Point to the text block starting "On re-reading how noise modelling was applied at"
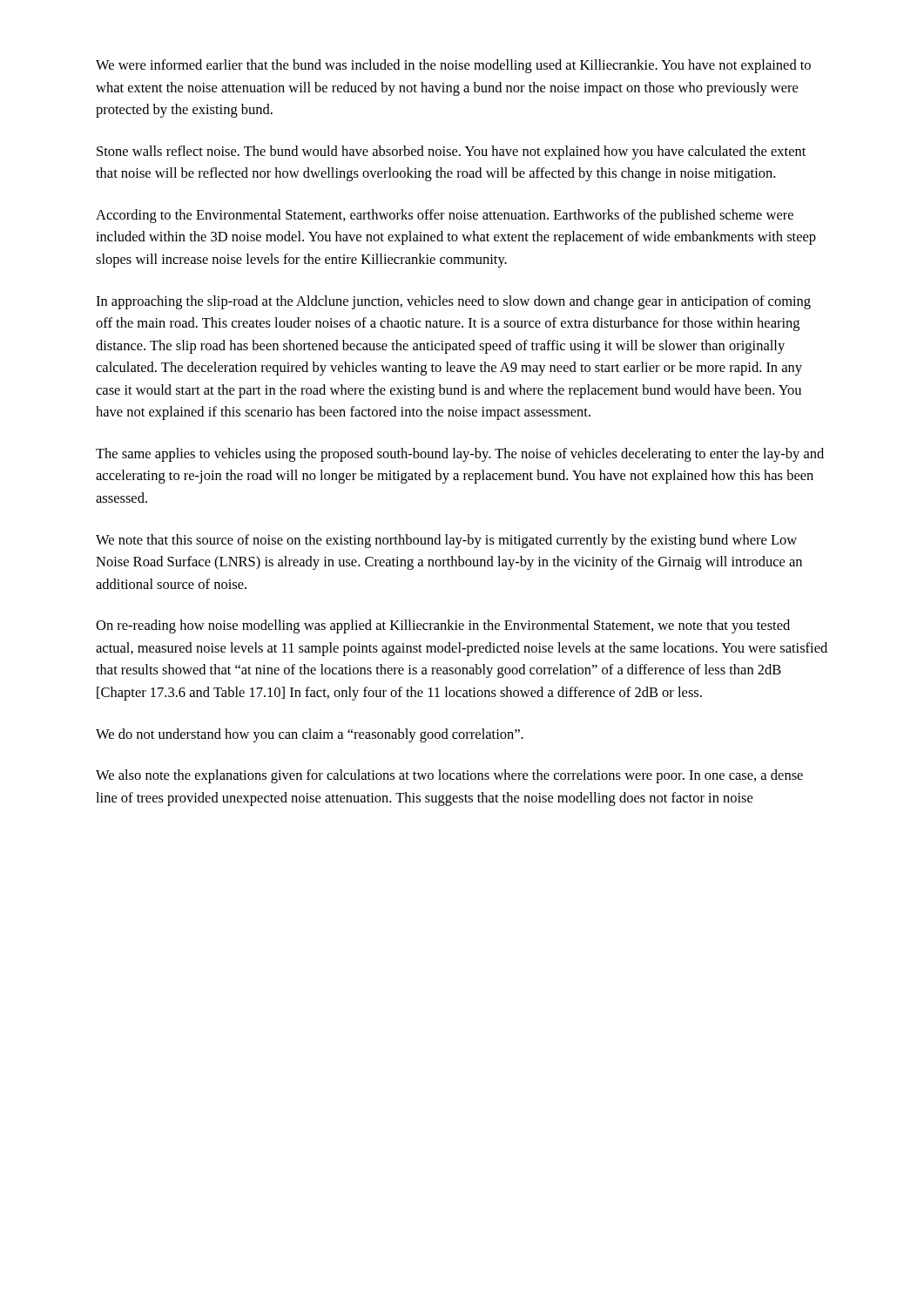 [462, 659]
